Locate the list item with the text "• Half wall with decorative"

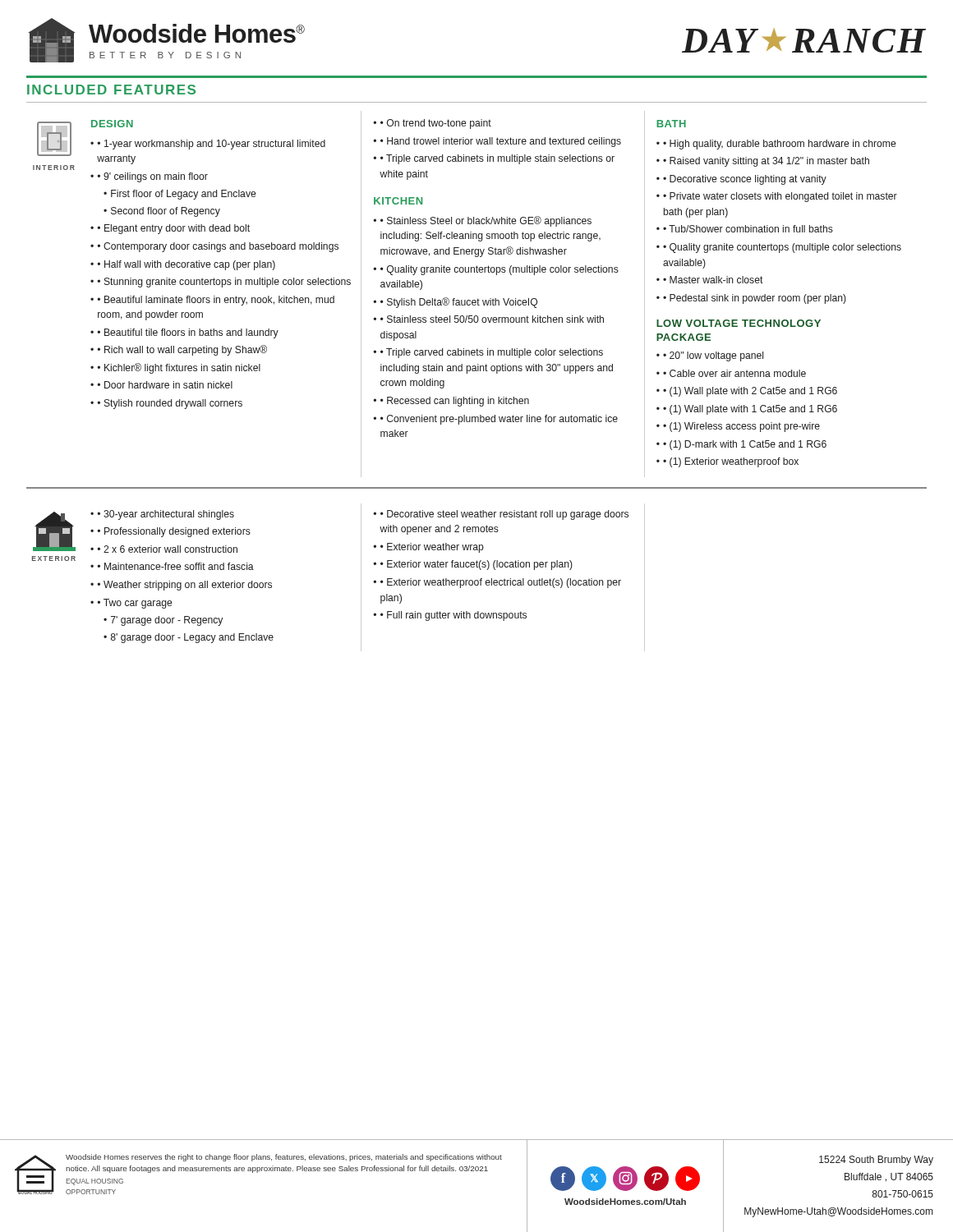click(x=186, y=264)
